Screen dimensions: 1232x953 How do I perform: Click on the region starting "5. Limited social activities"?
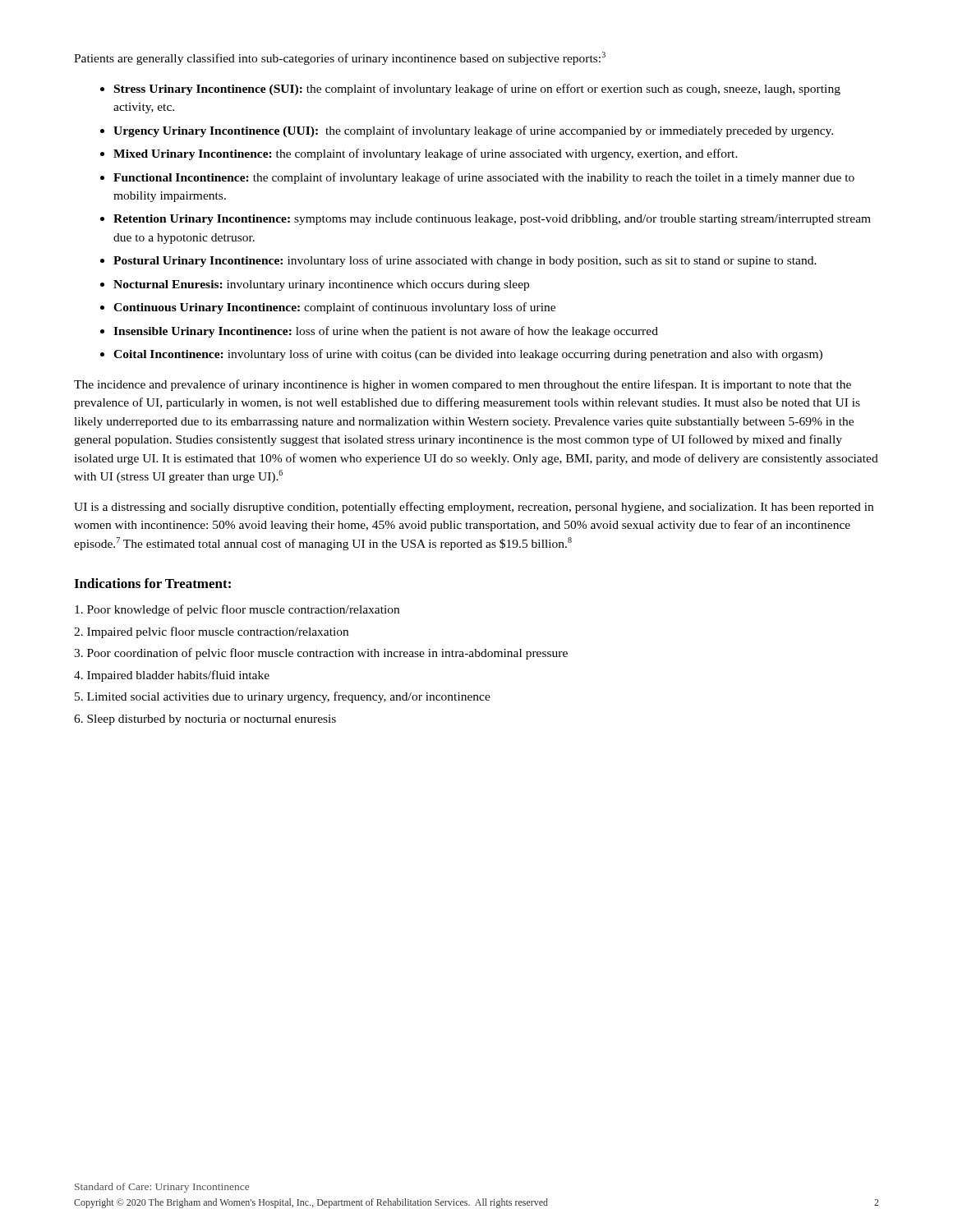[x=282, y=696]
